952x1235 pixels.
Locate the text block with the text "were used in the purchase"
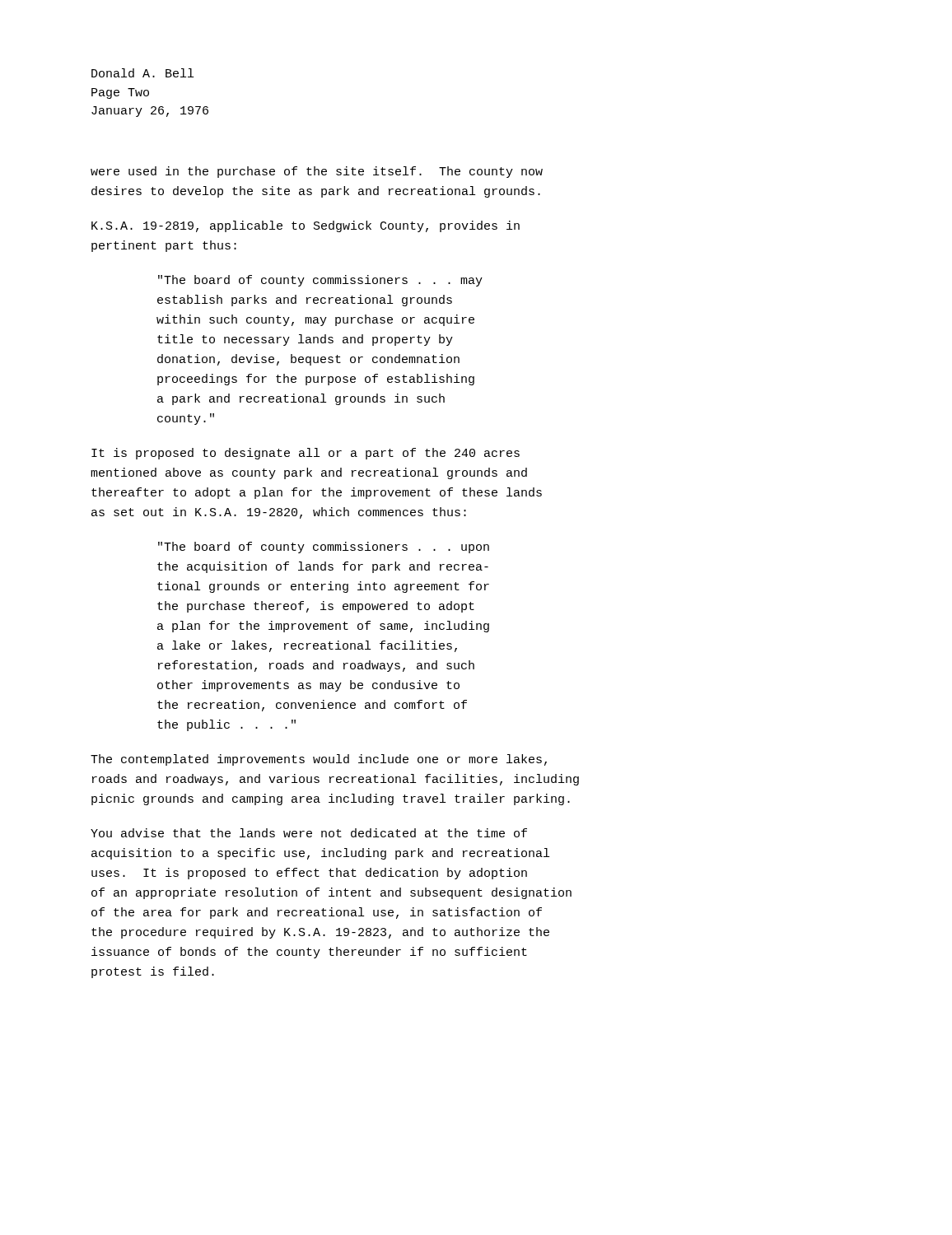click(317, 182)
